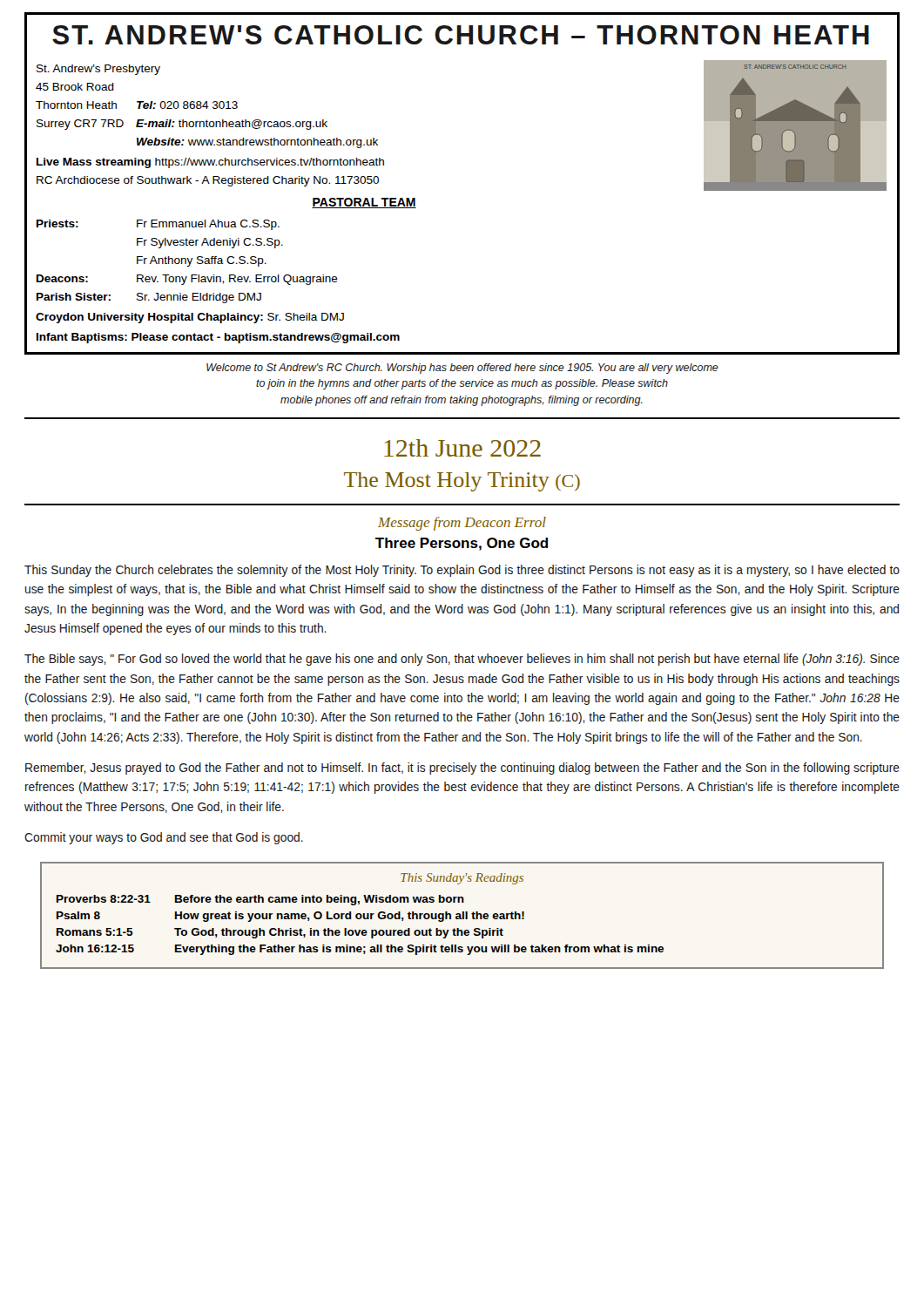Click on the text block with the text "St. Andrew's Presbytery 45"

(x=209, y=125)
